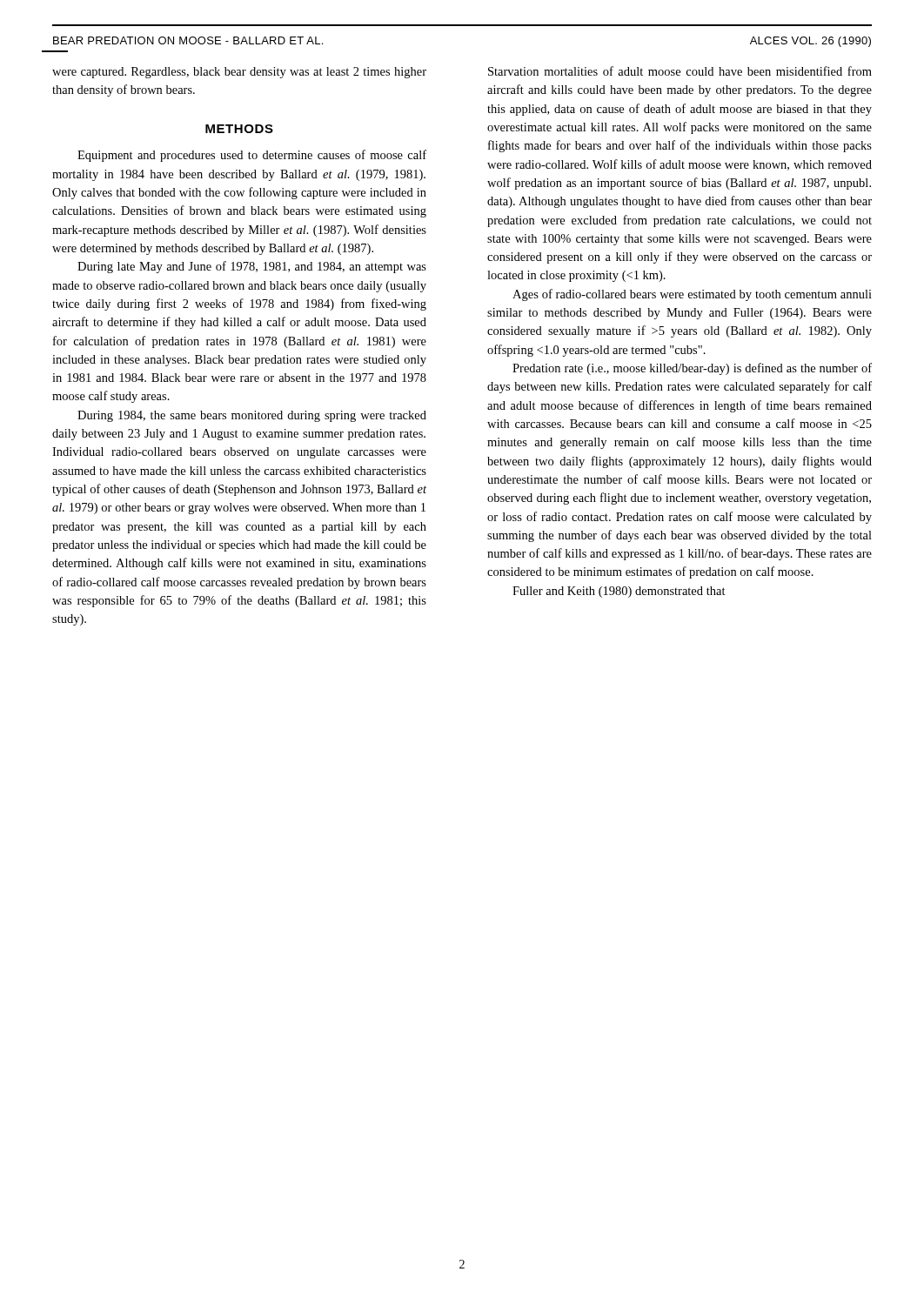924x1305 pixels.
Task: Find the block on this page that starts "Equipment and procedures"
Action: coord(239,388)
